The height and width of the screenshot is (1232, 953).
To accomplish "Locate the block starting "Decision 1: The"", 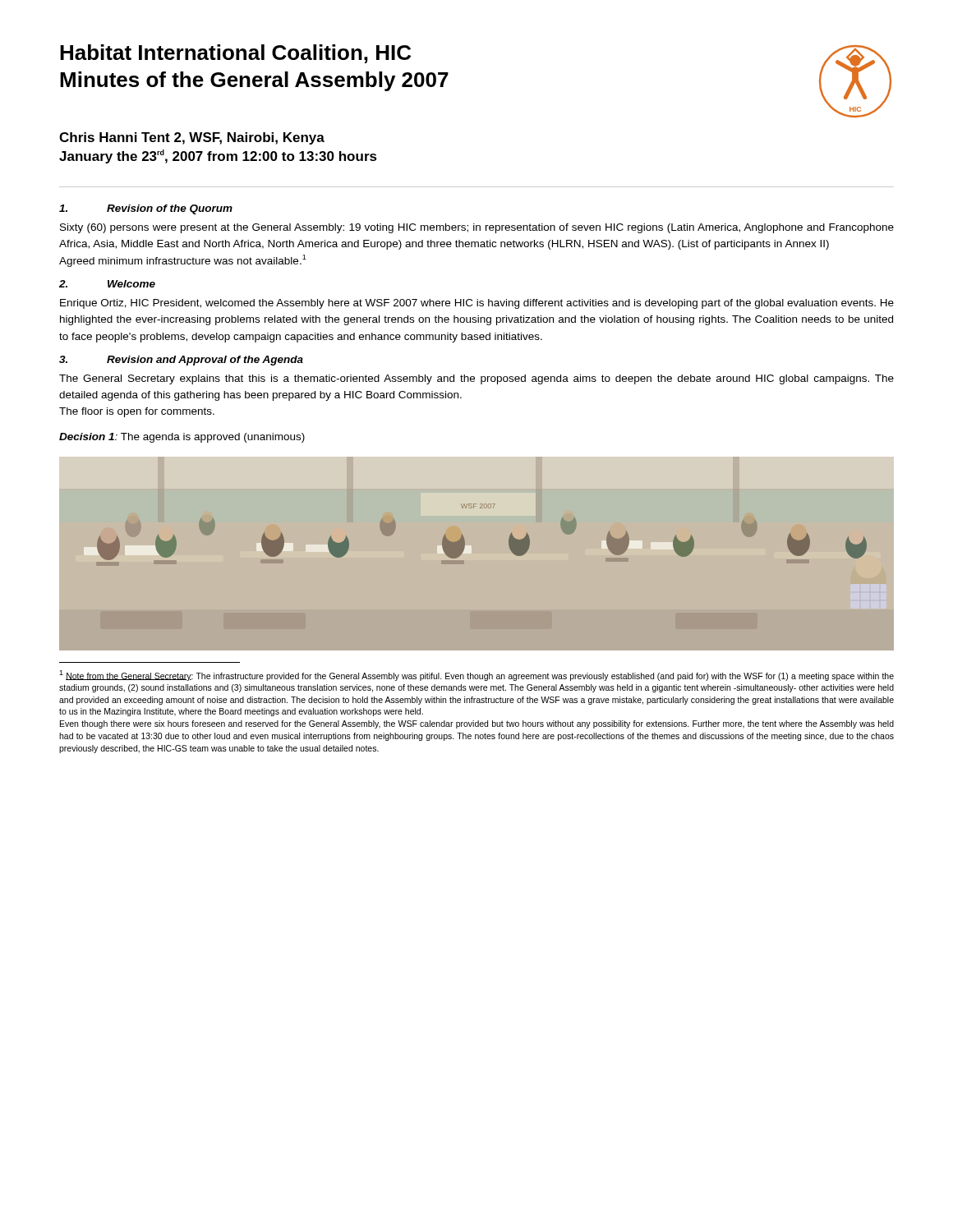I will point(182,438).
